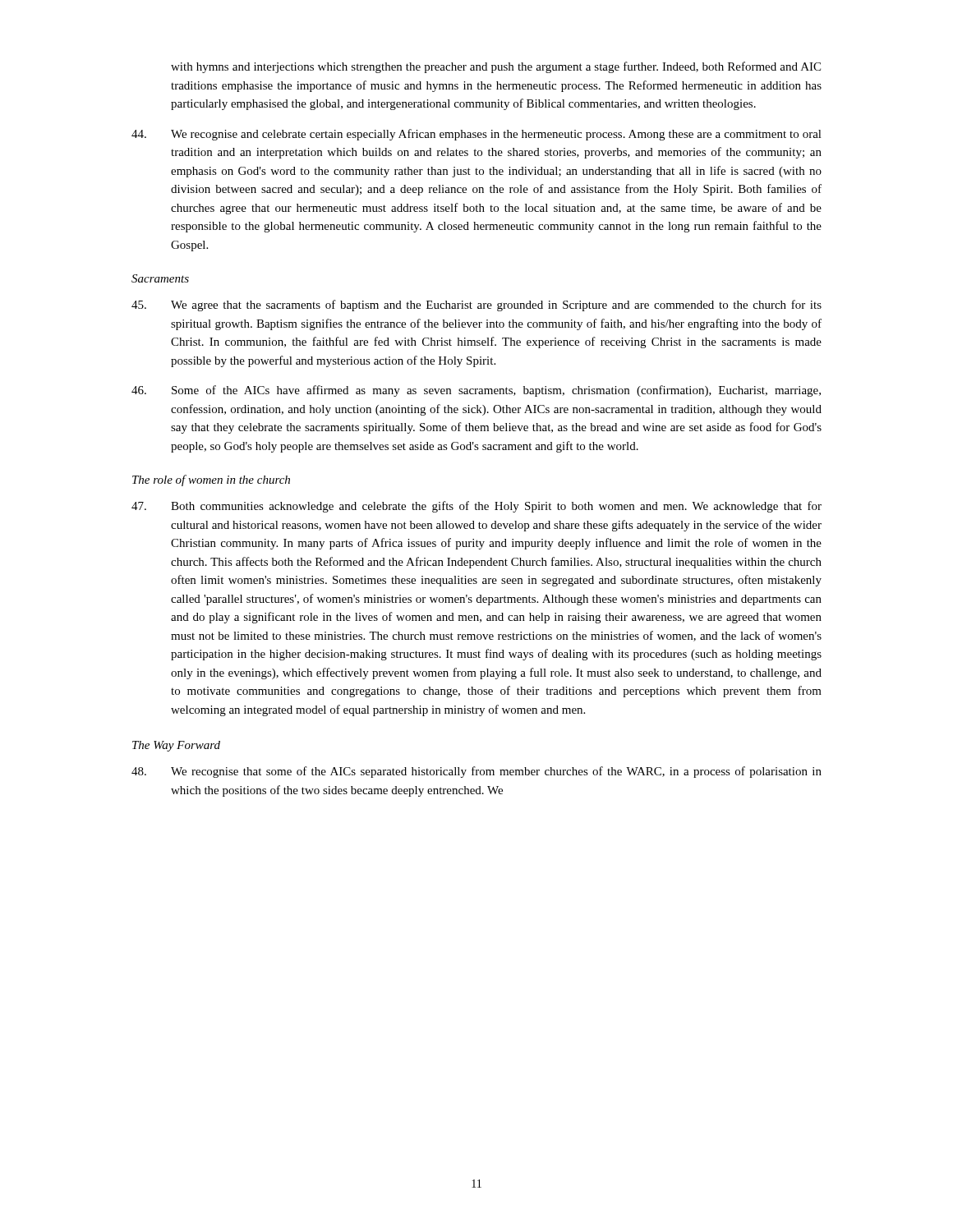Find the block on this page that starts "with hymns and interjections which strengthen"
Screen dimensions: 1232x953
click(x=496, y=85)
